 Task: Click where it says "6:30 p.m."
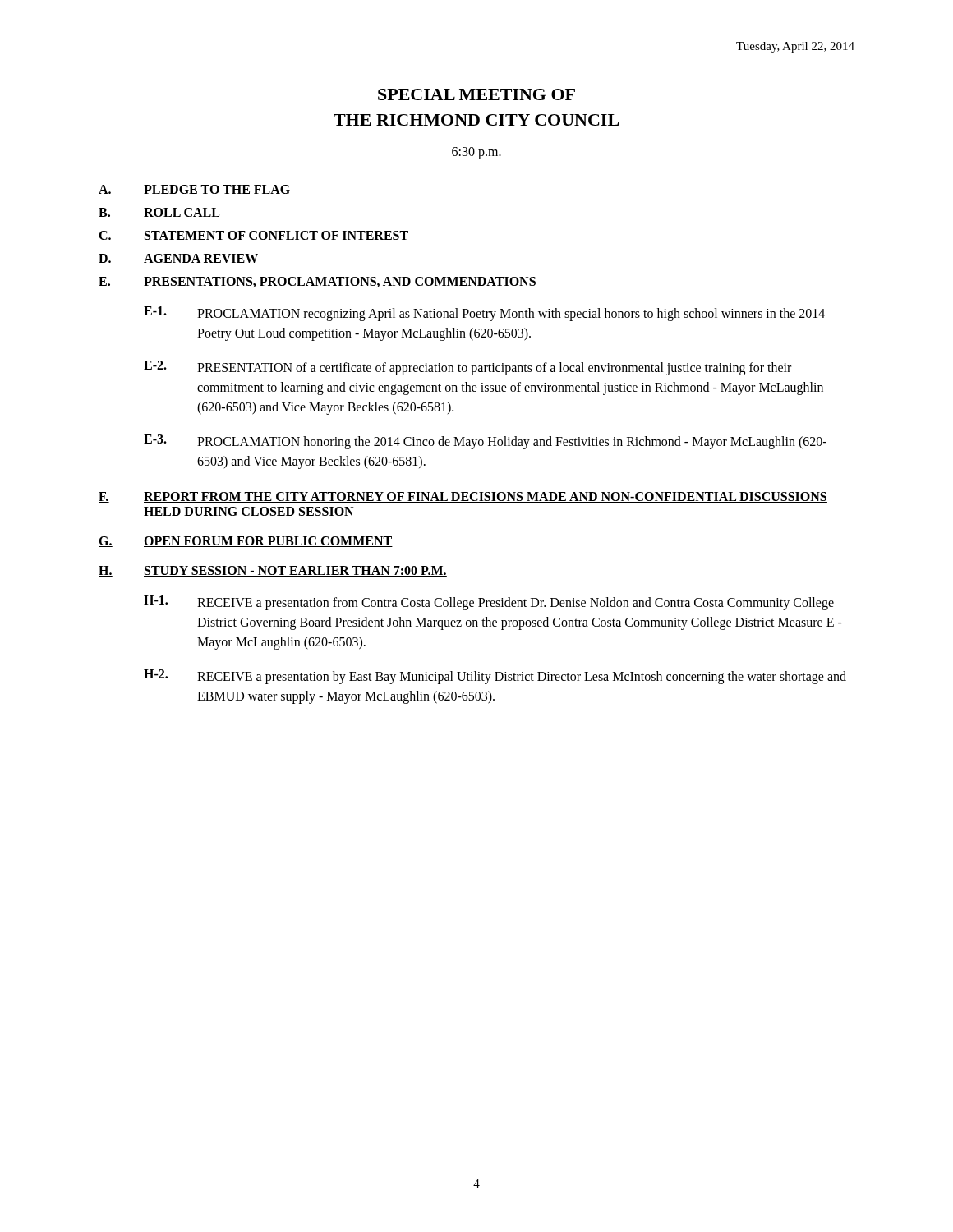tap(476, 151)
